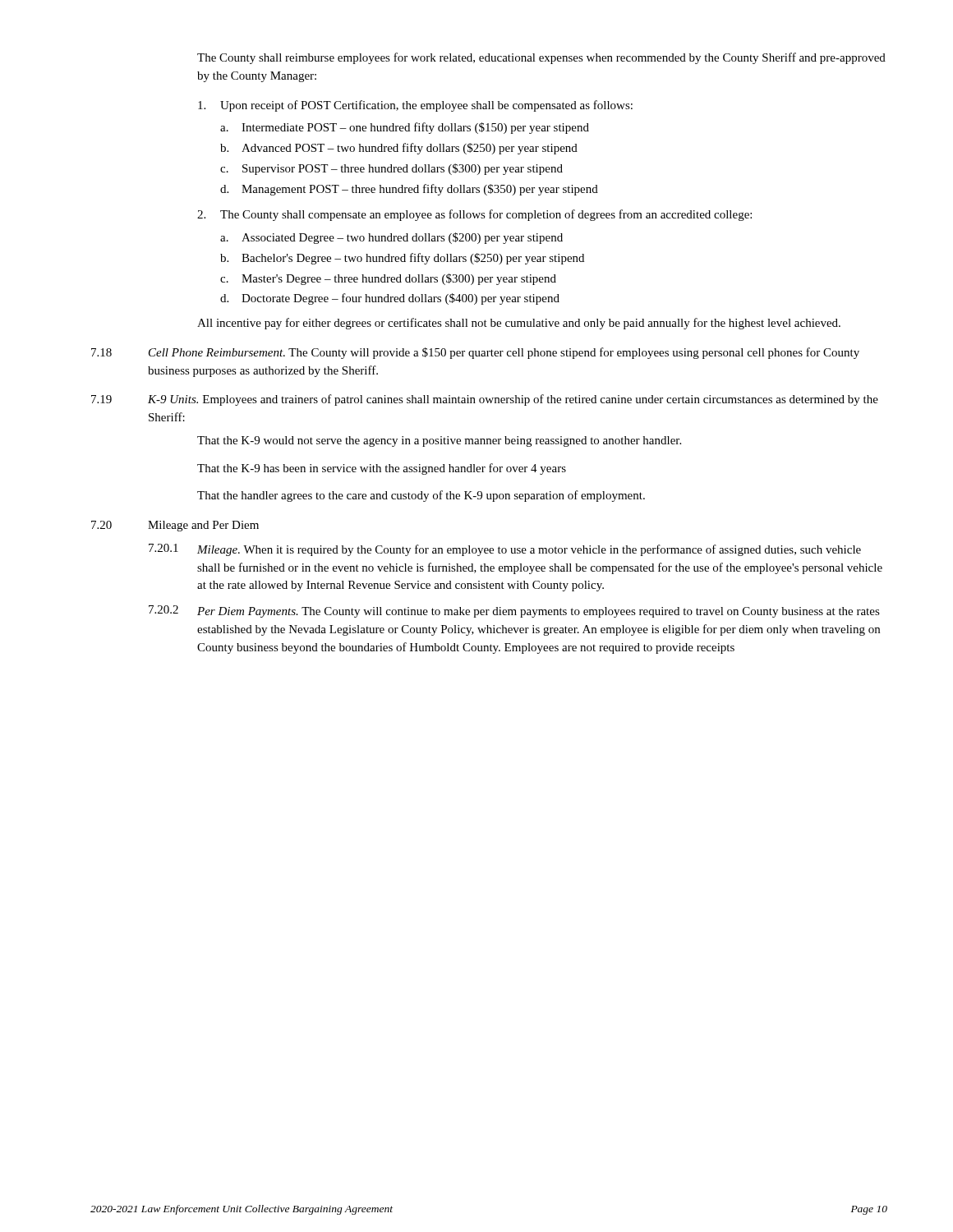Click on the region starting "c. Supervisor POST"

pos(391,169)
